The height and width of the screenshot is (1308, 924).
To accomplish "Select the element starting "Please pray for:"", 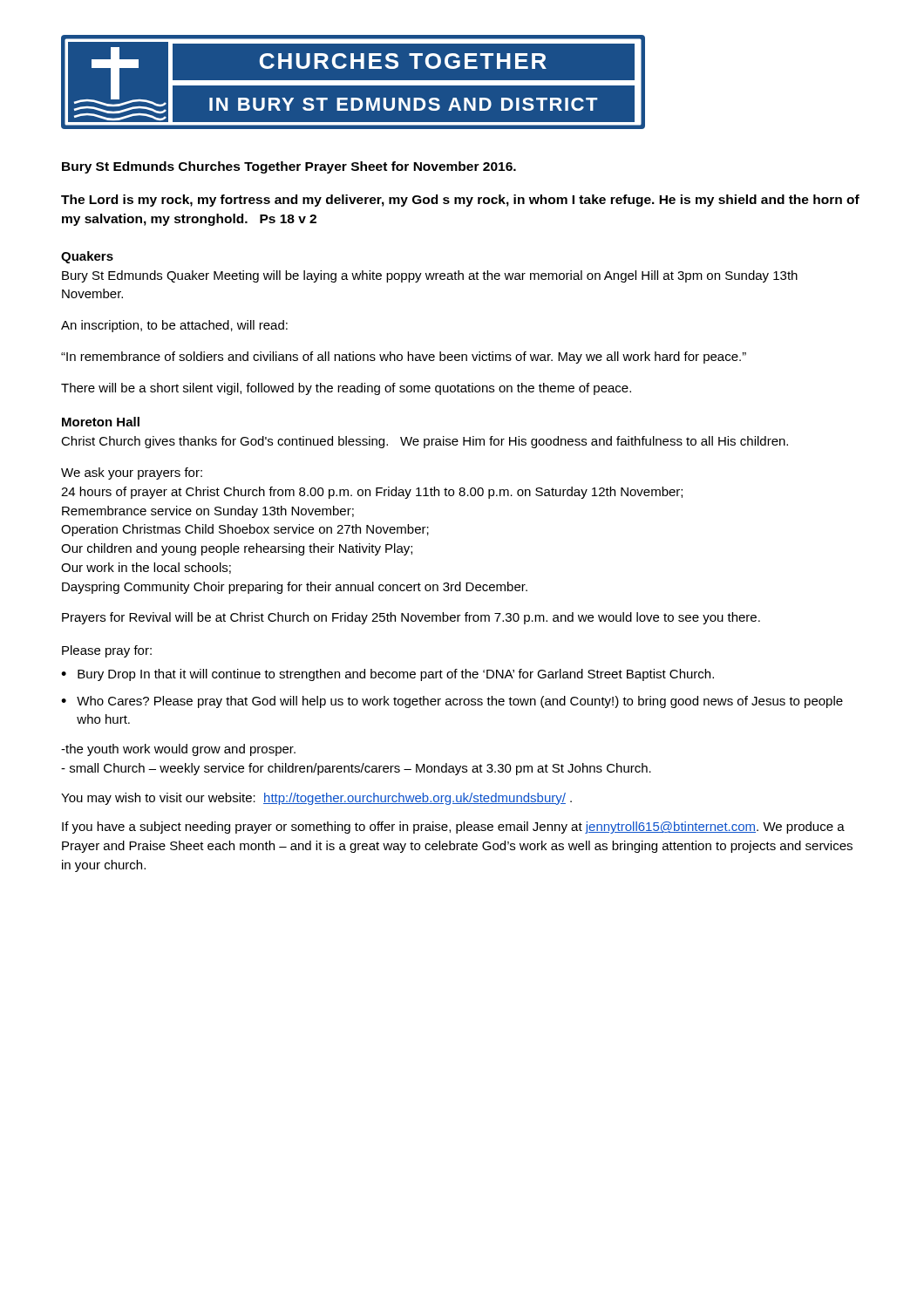I will (x=107, y=650).
